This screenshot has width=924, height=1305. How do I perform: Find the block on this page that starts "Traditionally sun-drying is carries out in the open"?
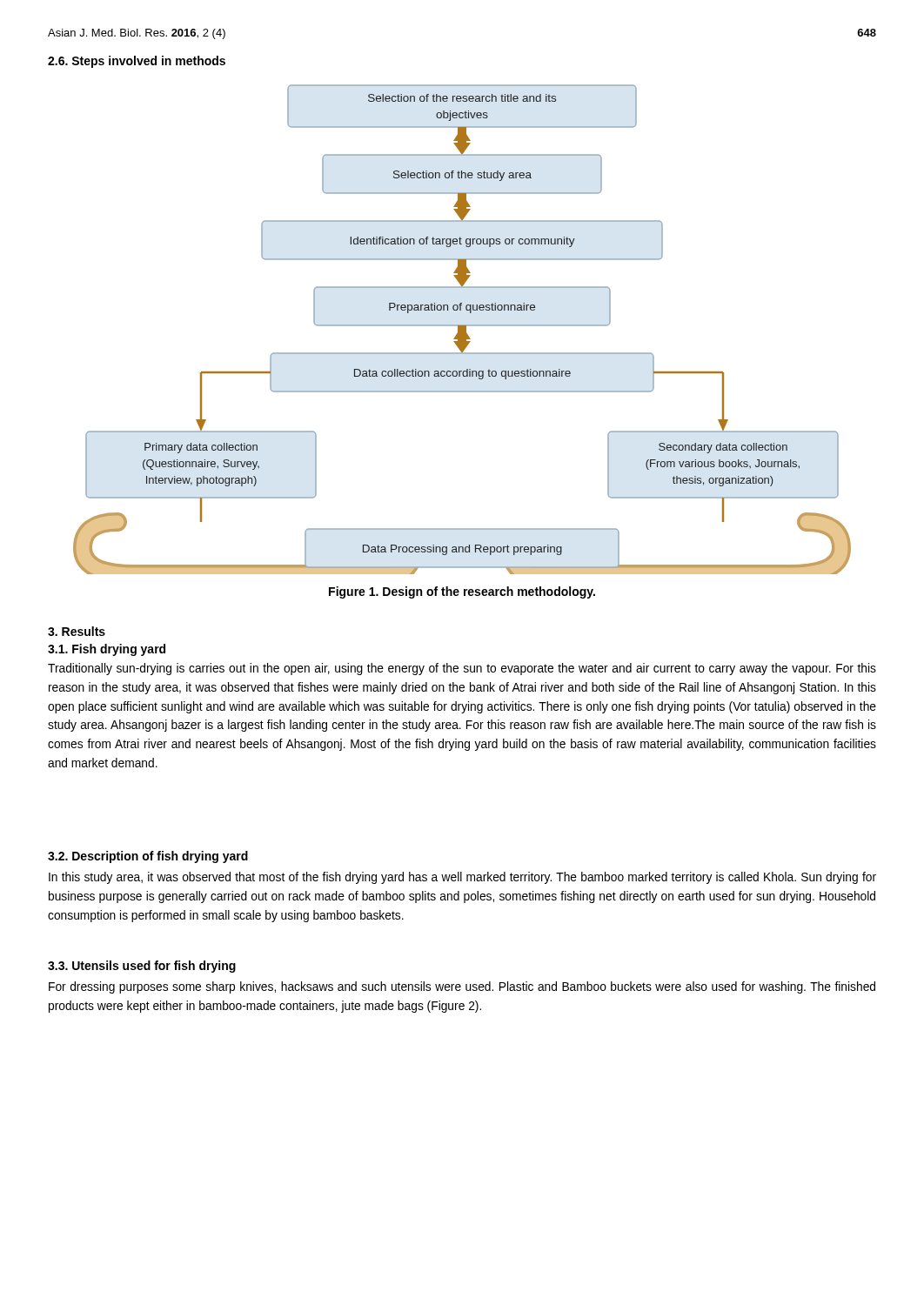pyautogui.click(x=462, y=716)
